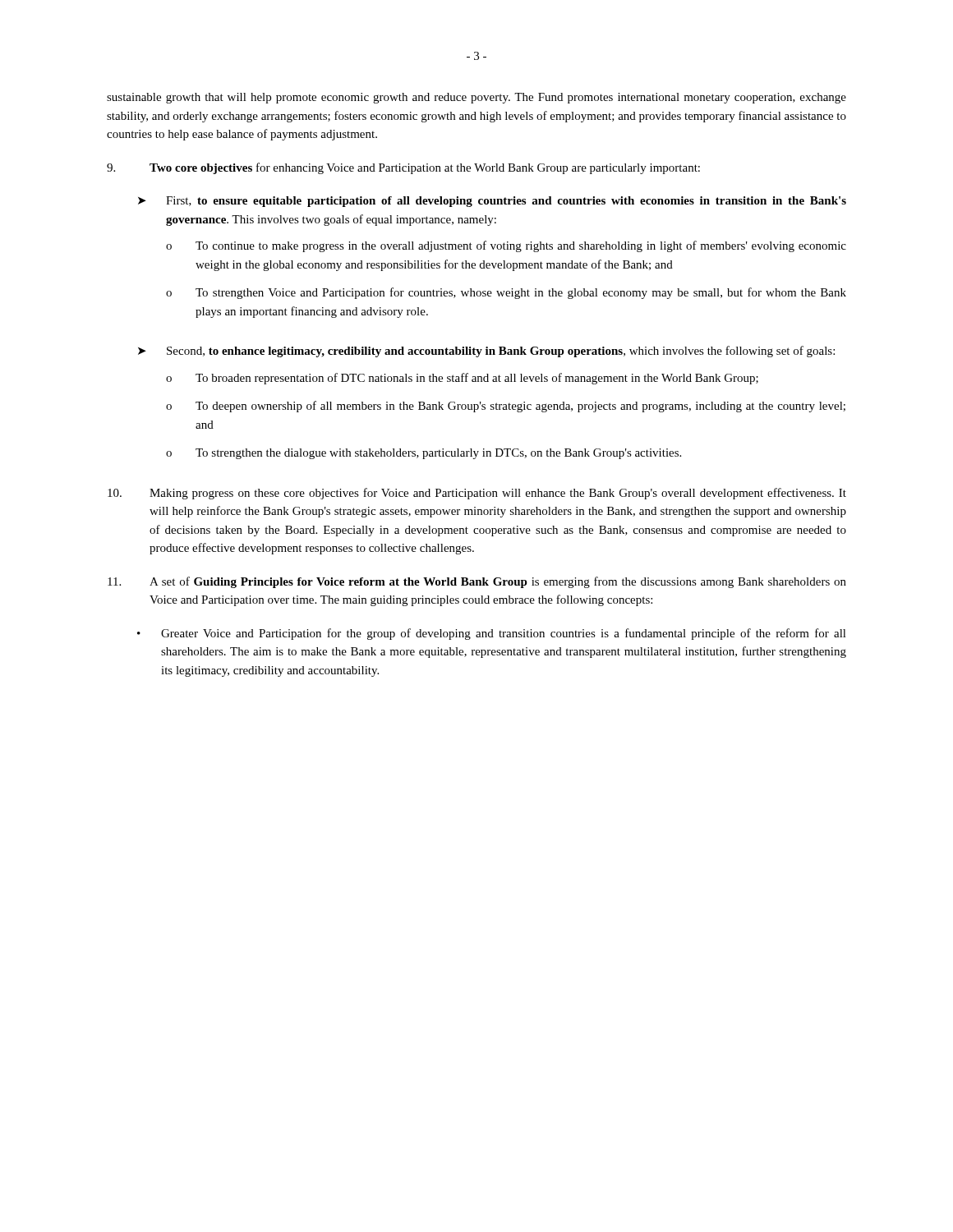Point to the block starting "o To broaden representation of DTC nationals in"
Image resolution: width=953 pixels, height=1232 pixels.
(x=506, y=378)
